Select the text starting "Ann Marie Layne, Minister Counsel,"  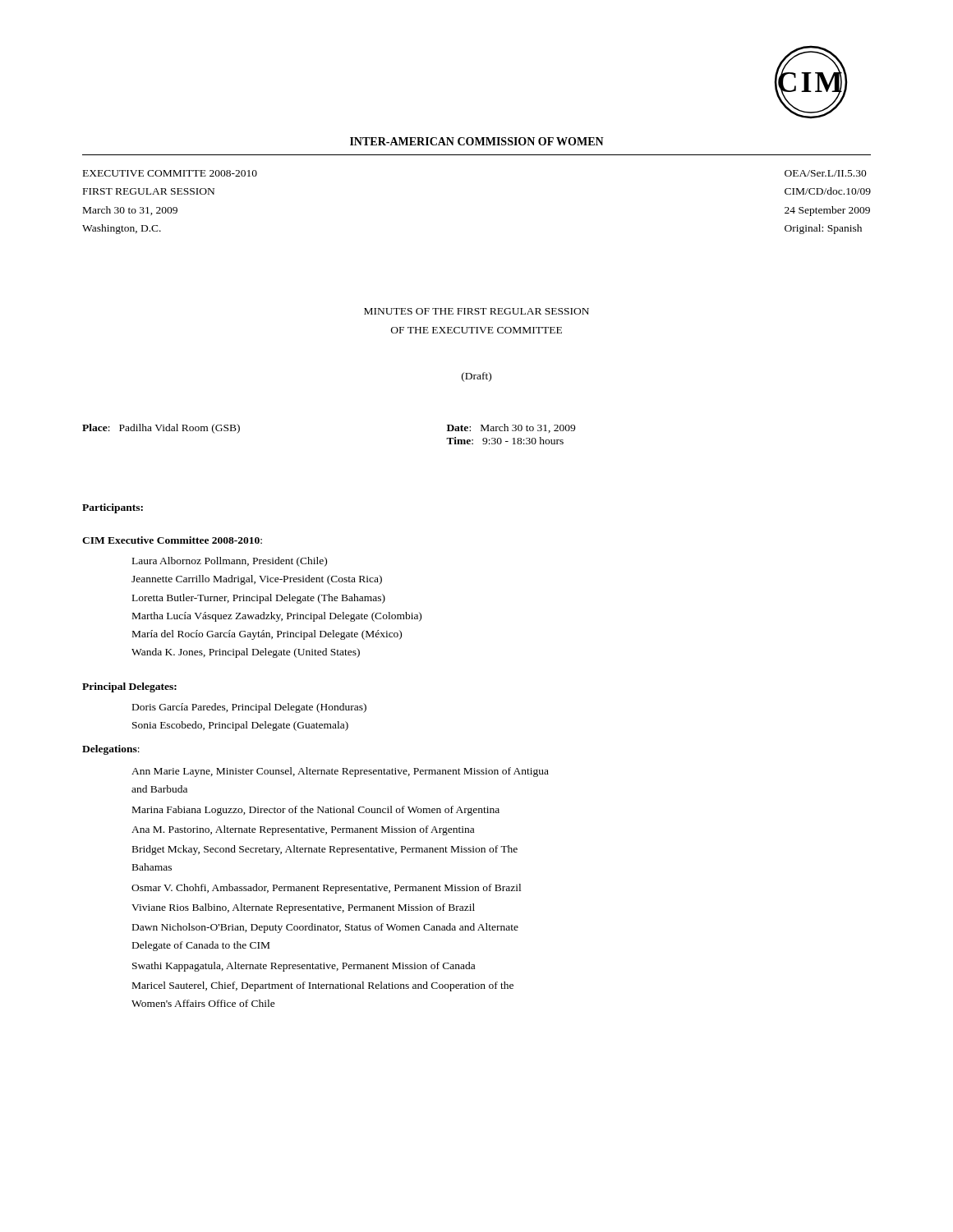click(340, 780)
